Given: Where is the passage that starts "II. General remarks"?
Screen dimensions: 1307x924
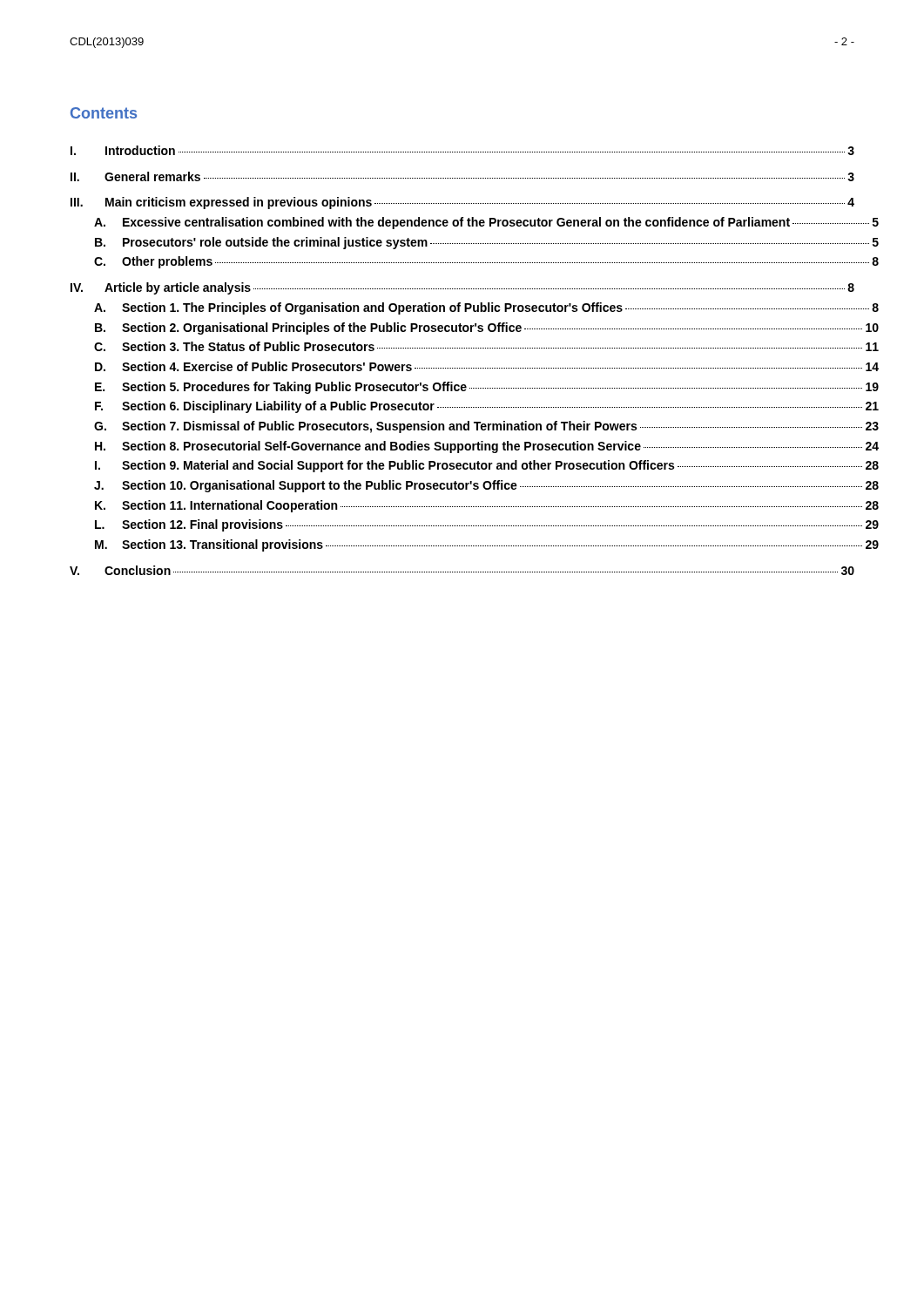Looking at the screenshot, I should point(462,177).
